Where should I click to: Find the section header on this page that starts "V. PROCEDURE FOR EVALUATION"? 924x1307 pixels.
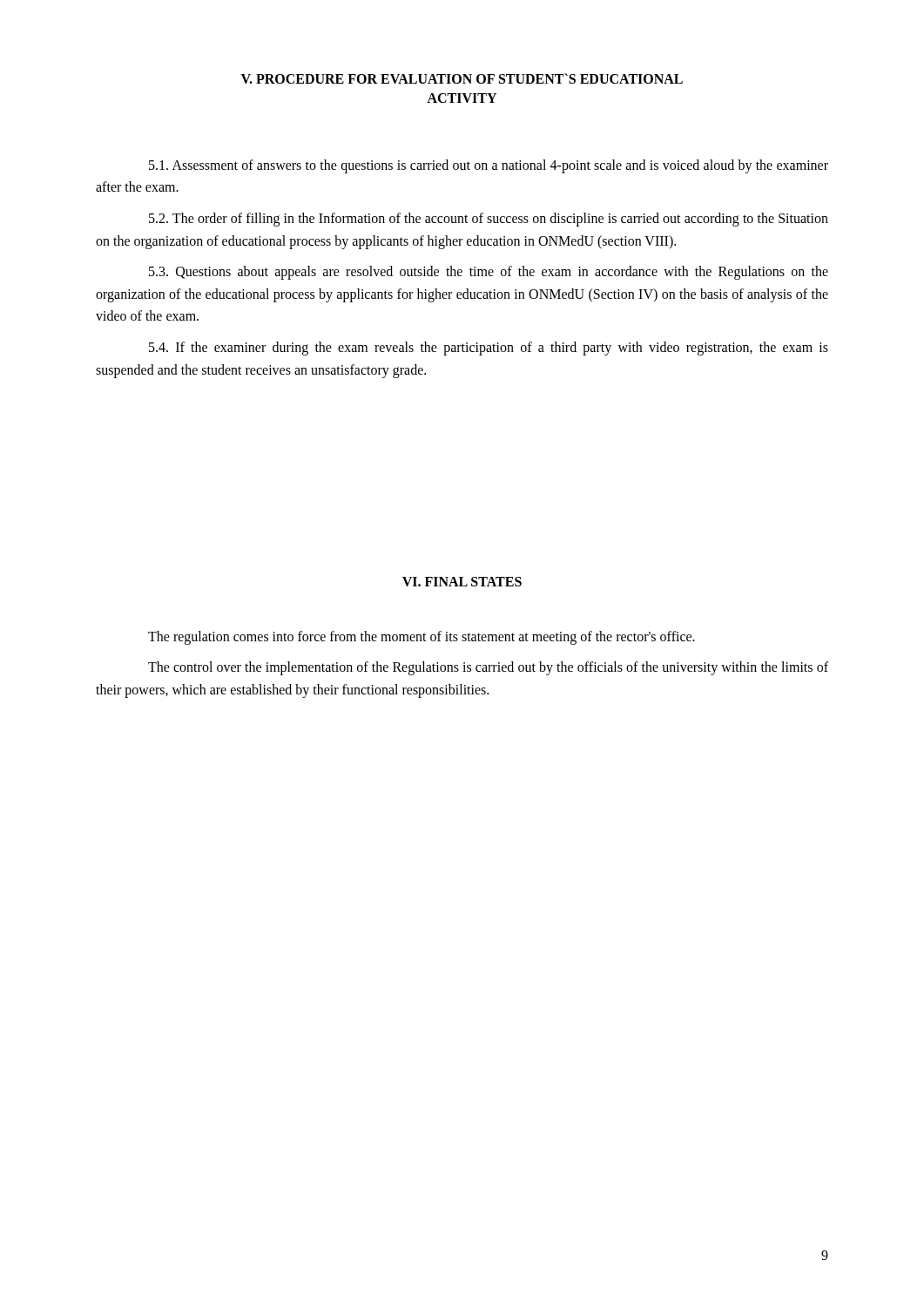(462, 89)
